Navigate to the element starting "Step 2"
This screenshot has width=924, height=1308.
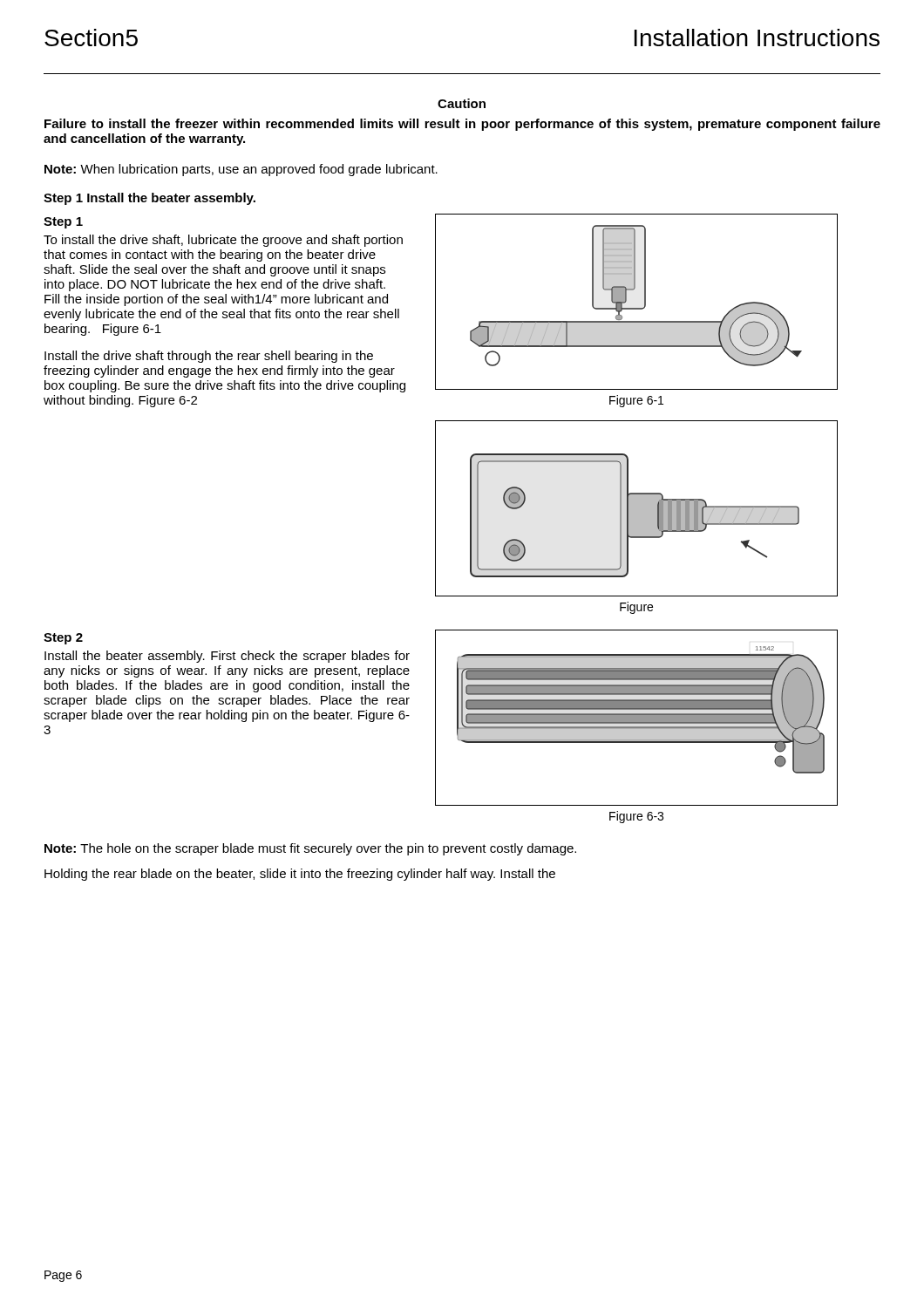click(63, 637)
